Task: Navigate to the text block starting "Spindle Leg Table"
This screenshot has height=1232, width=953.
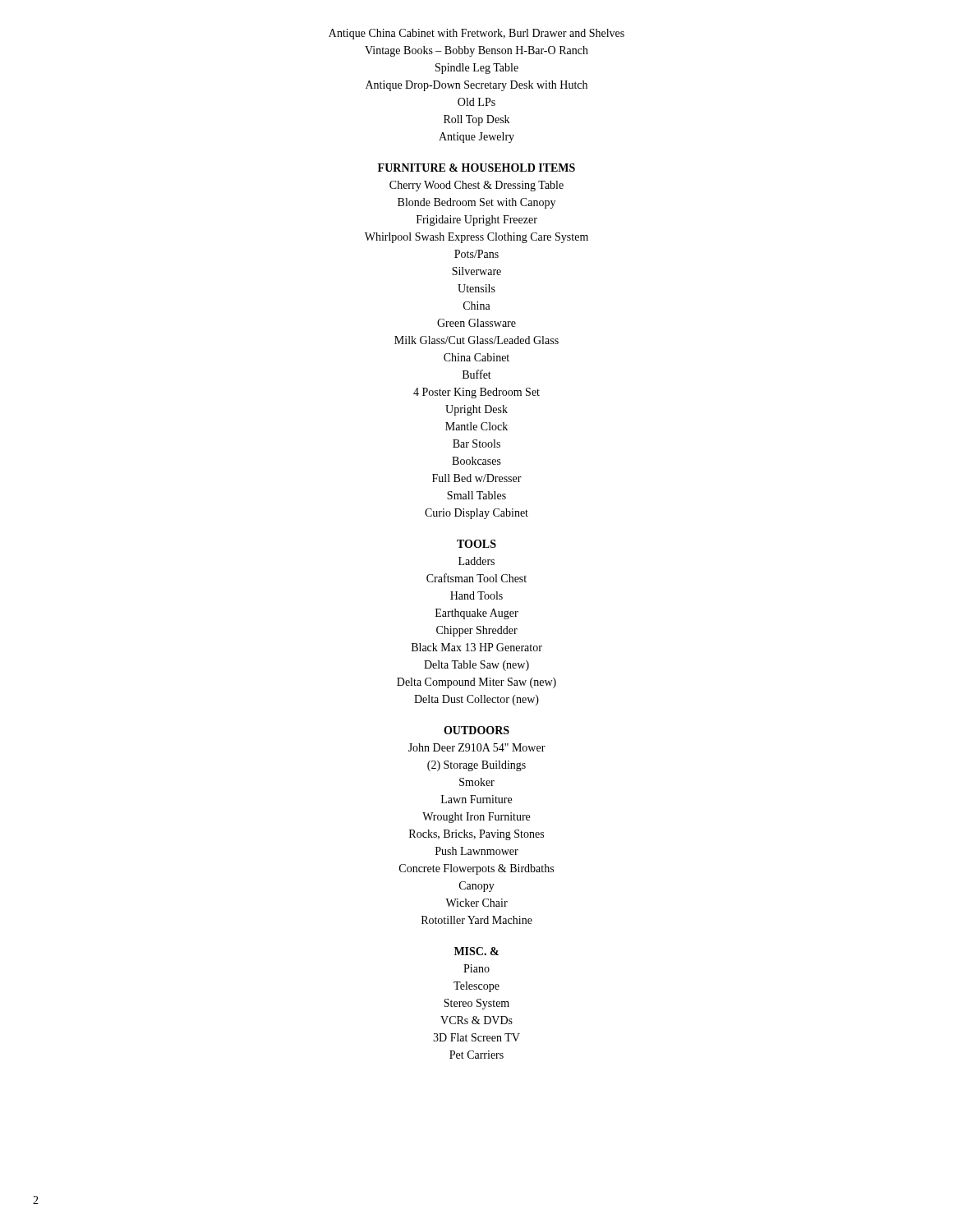Action: (476, 68)
